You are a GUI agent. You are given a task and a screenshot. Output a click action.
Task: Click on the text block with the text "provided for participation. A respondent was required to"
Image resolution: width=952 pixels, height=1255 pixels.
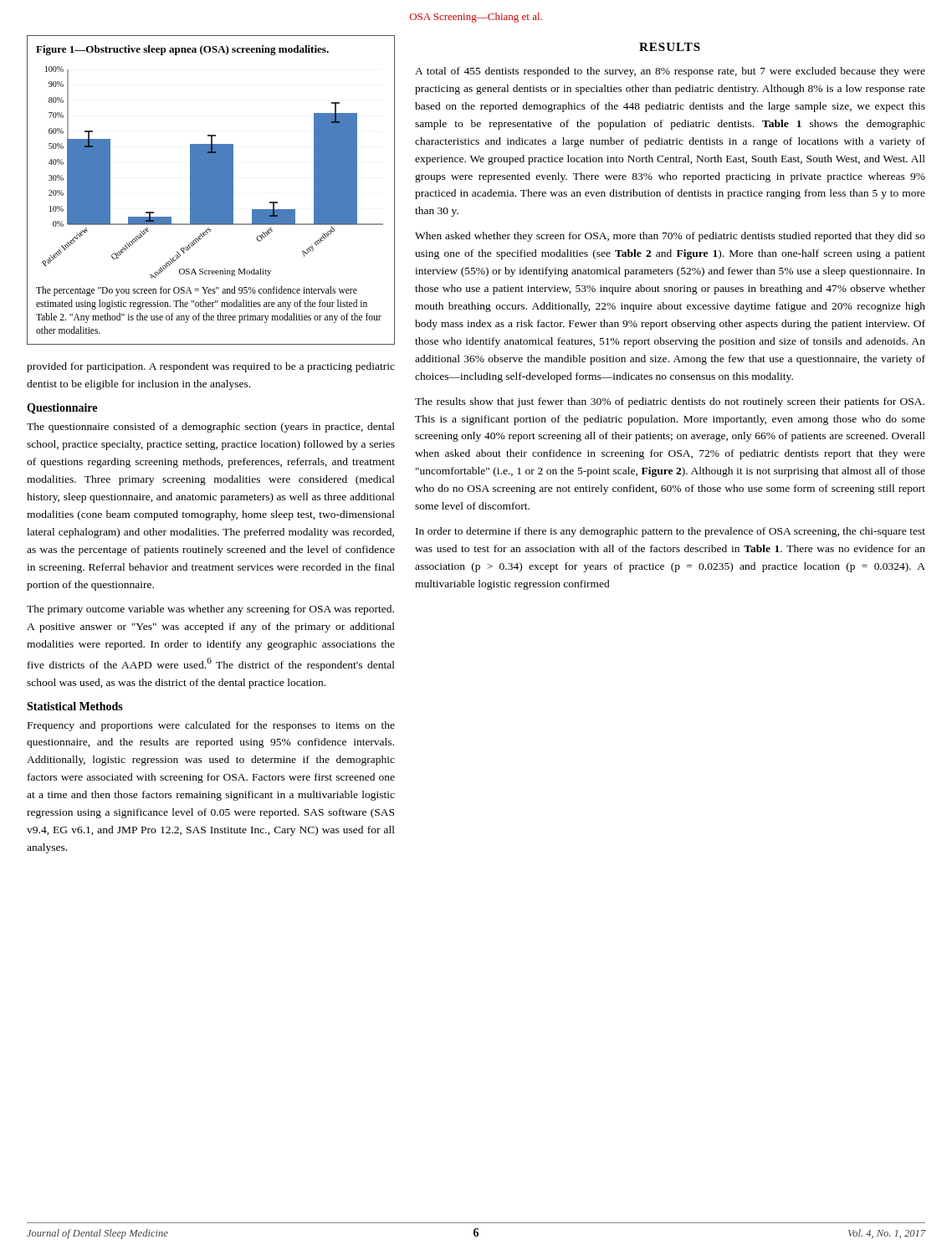pyautogui.click(x=211, y=375)
